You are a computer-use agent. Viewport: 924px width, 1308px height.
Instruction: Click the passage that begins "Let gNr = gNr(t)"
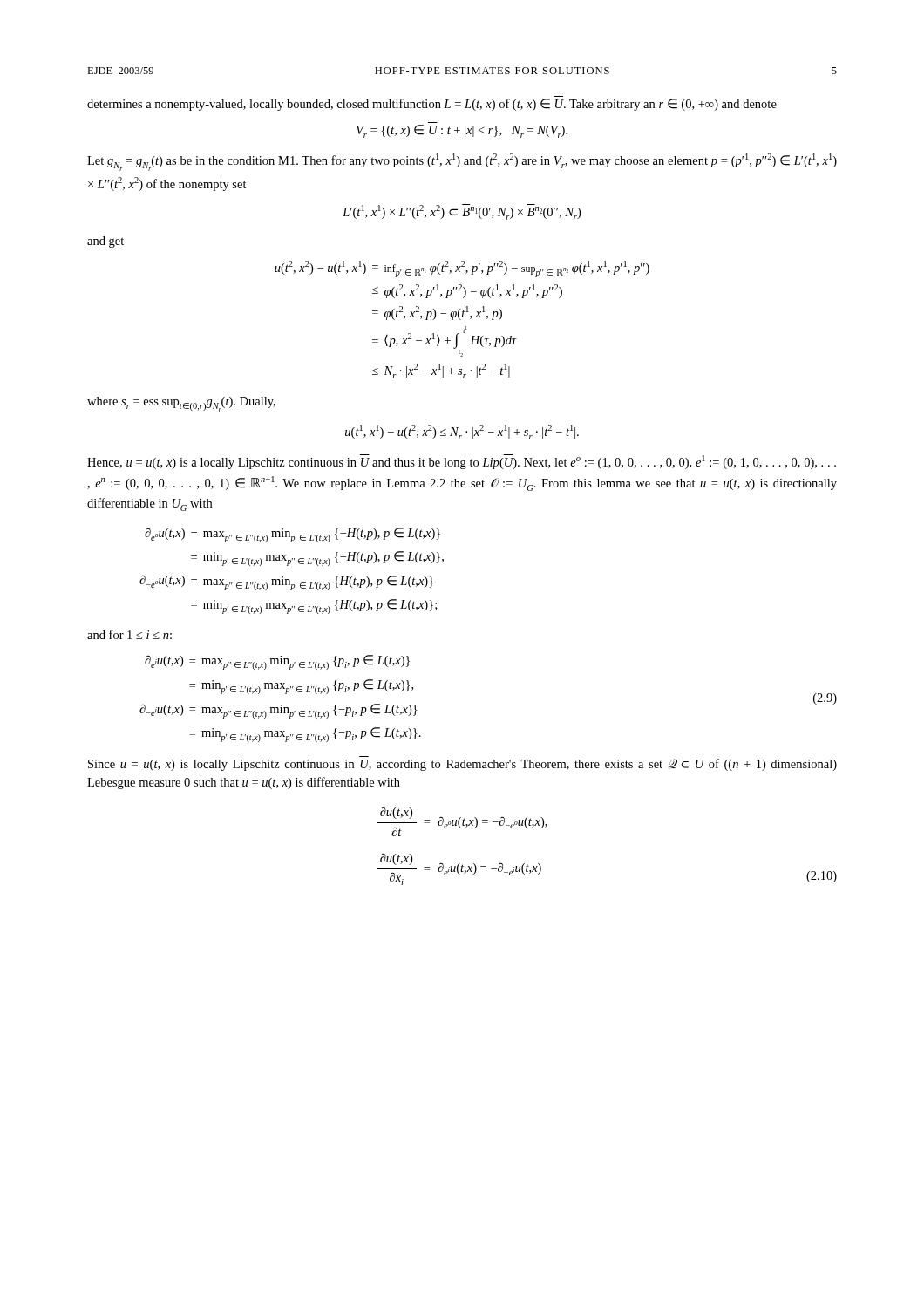click(462, 171)
